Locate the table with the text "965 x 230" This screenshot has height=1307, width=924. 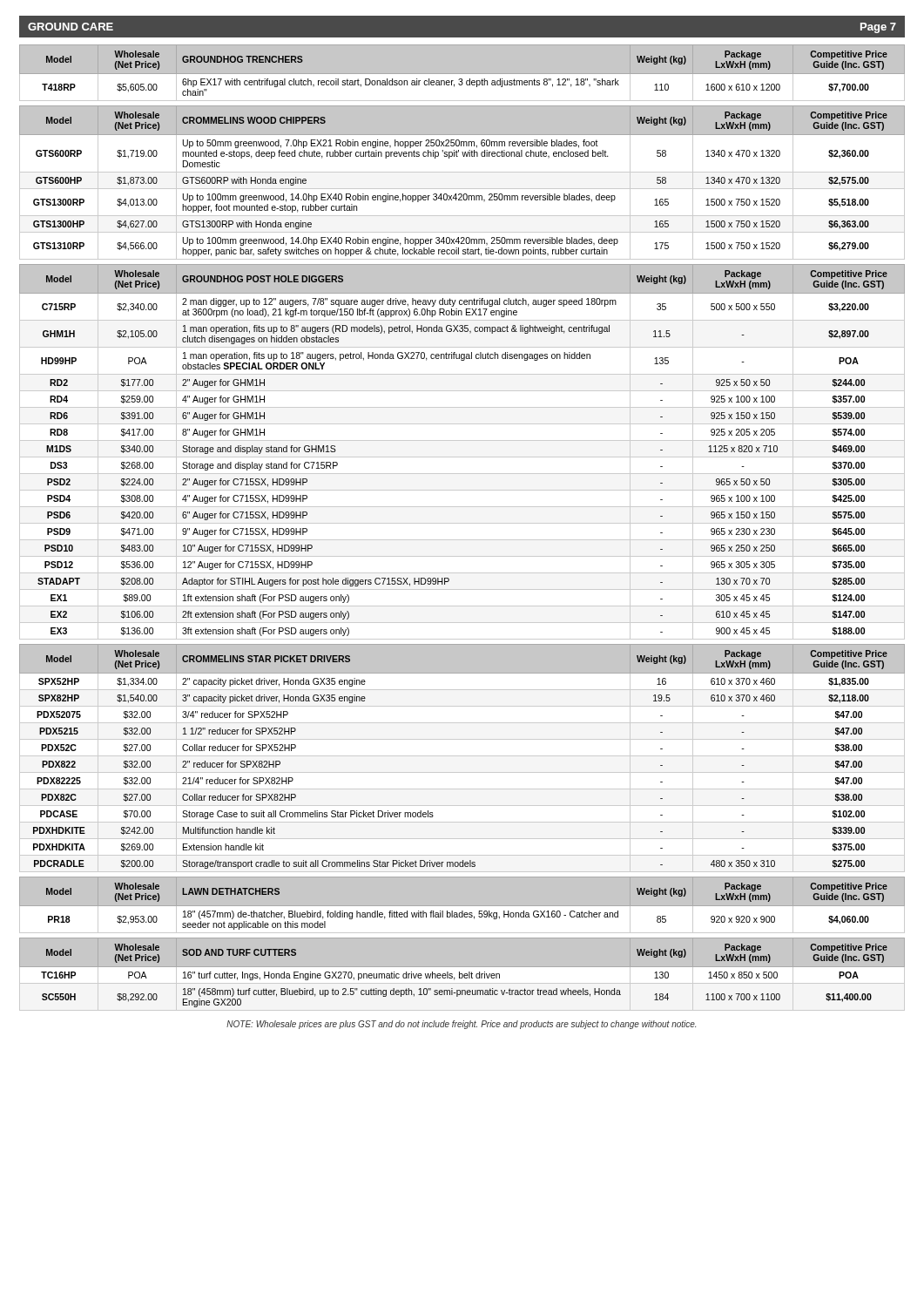coord(462,452)
